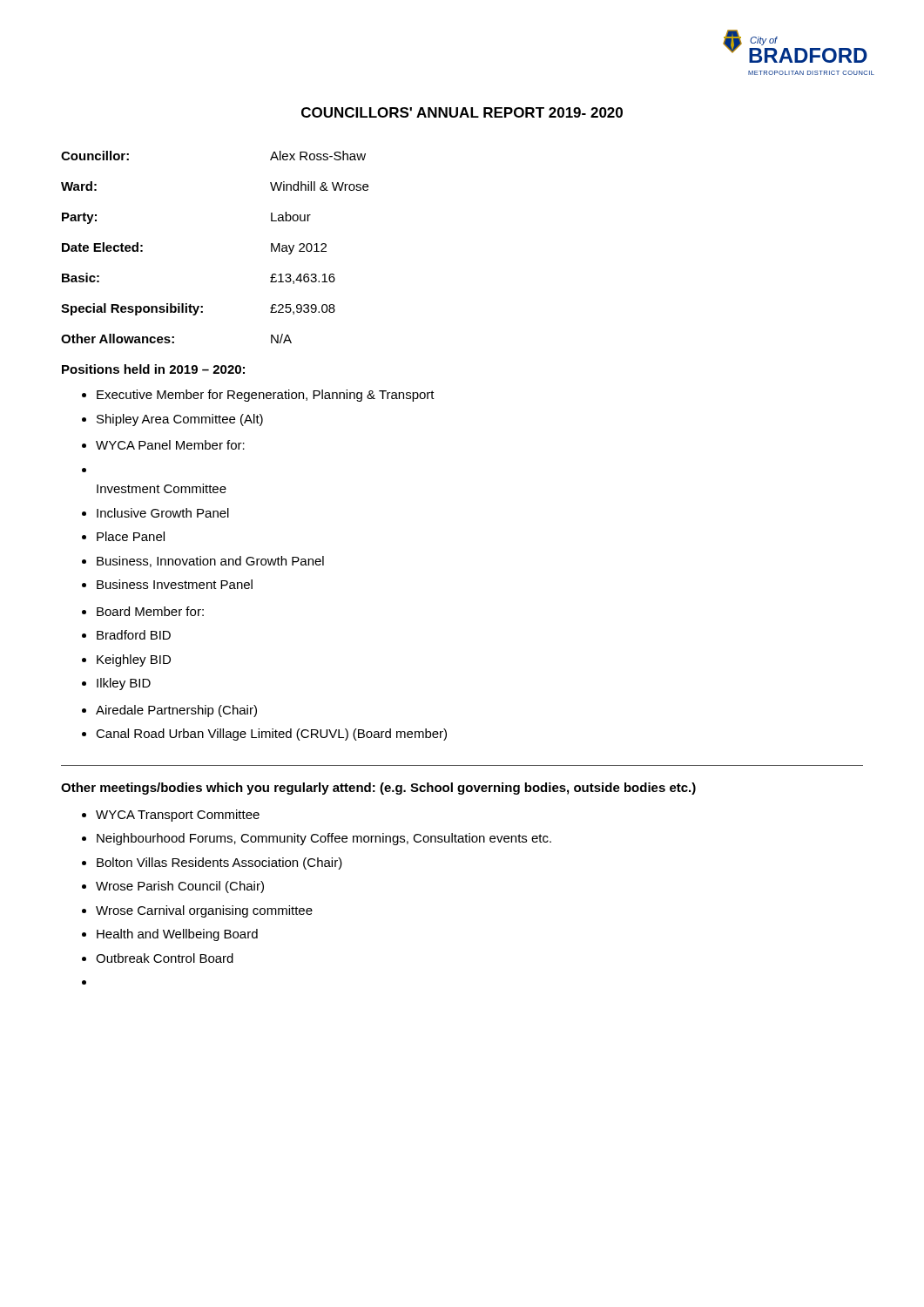Viewport: 924px width, 1307px height.
Task: Navigate to the block starting "WYCA Panel Member for:"
Action: 171,445
